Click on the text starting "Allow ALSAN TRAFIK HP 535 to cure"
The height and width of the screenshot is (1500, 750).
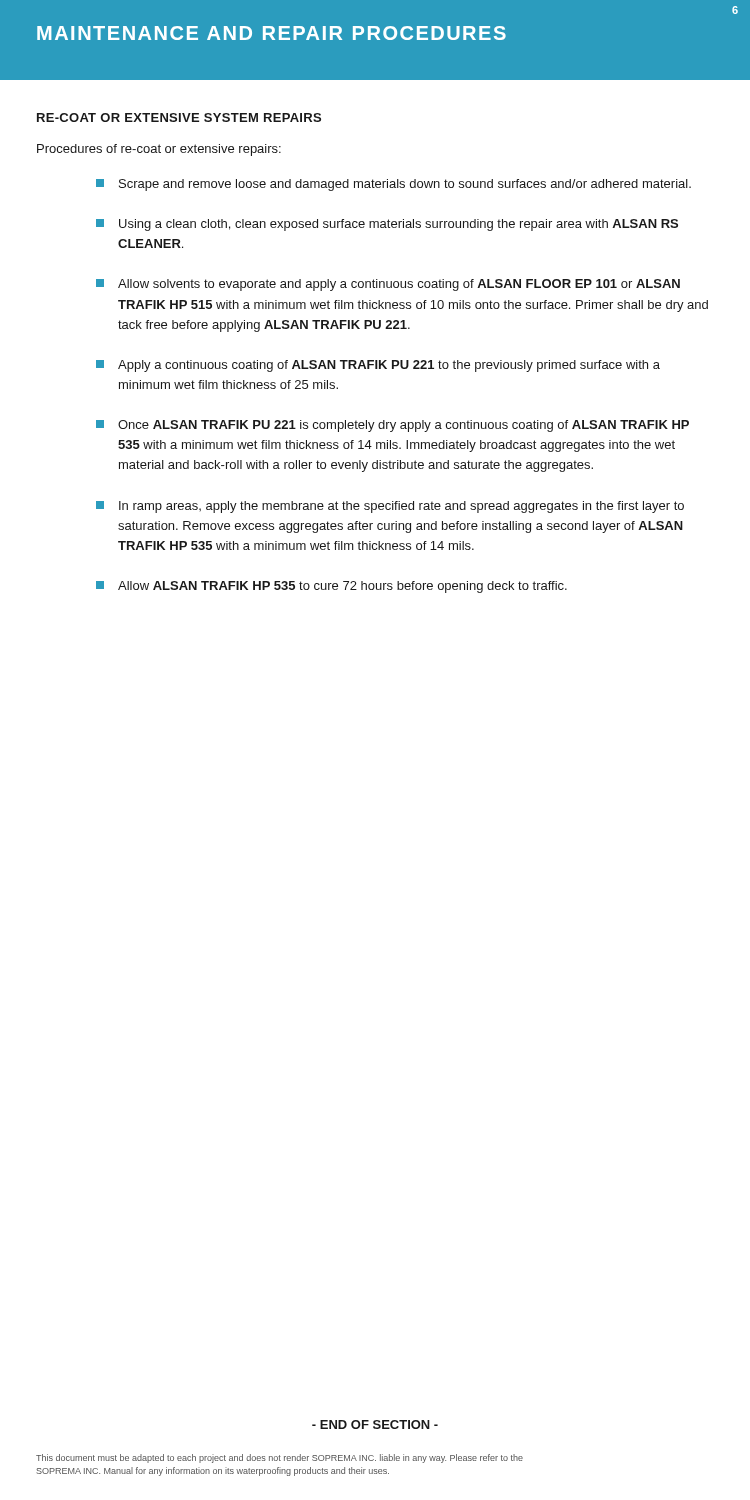coord(405,586)
